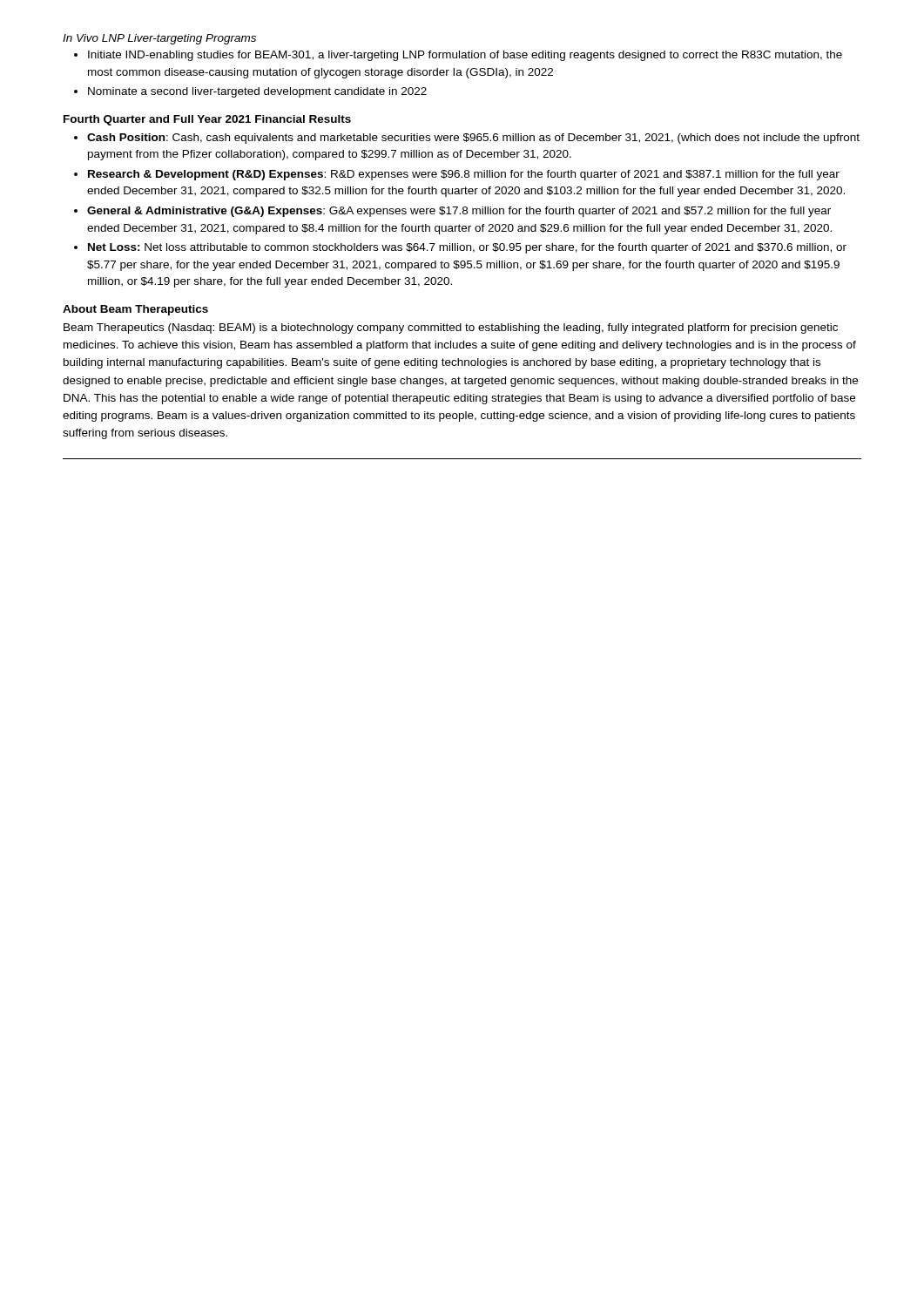Where is the passage that starts "Nominate a second liver-targeted development"?
Image resolution: width=924 pixels, height=1307 pixels.
tap(257, 91)
